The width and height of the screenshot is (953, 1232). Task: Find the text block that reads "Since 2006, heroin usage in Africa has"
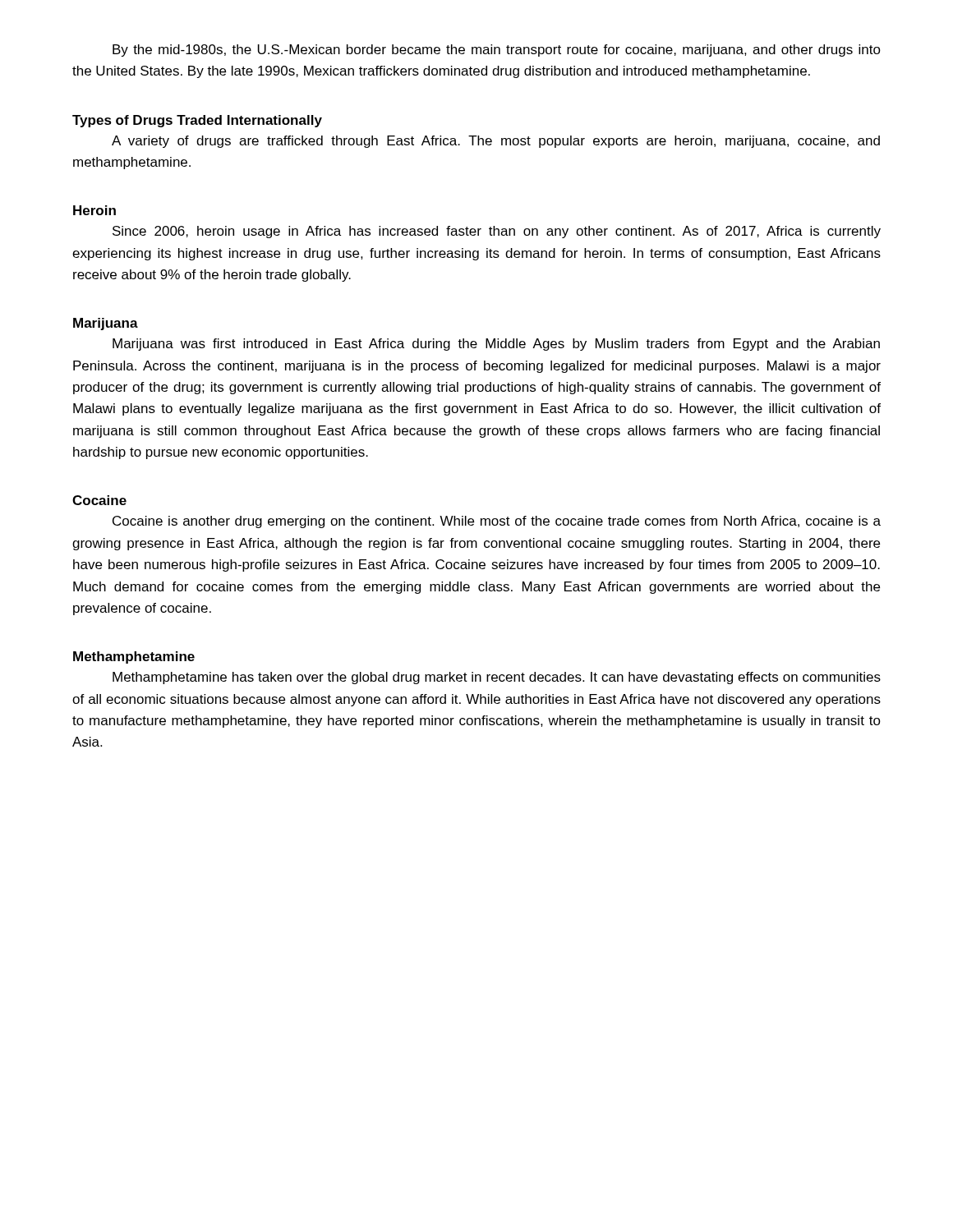point(476,254)
